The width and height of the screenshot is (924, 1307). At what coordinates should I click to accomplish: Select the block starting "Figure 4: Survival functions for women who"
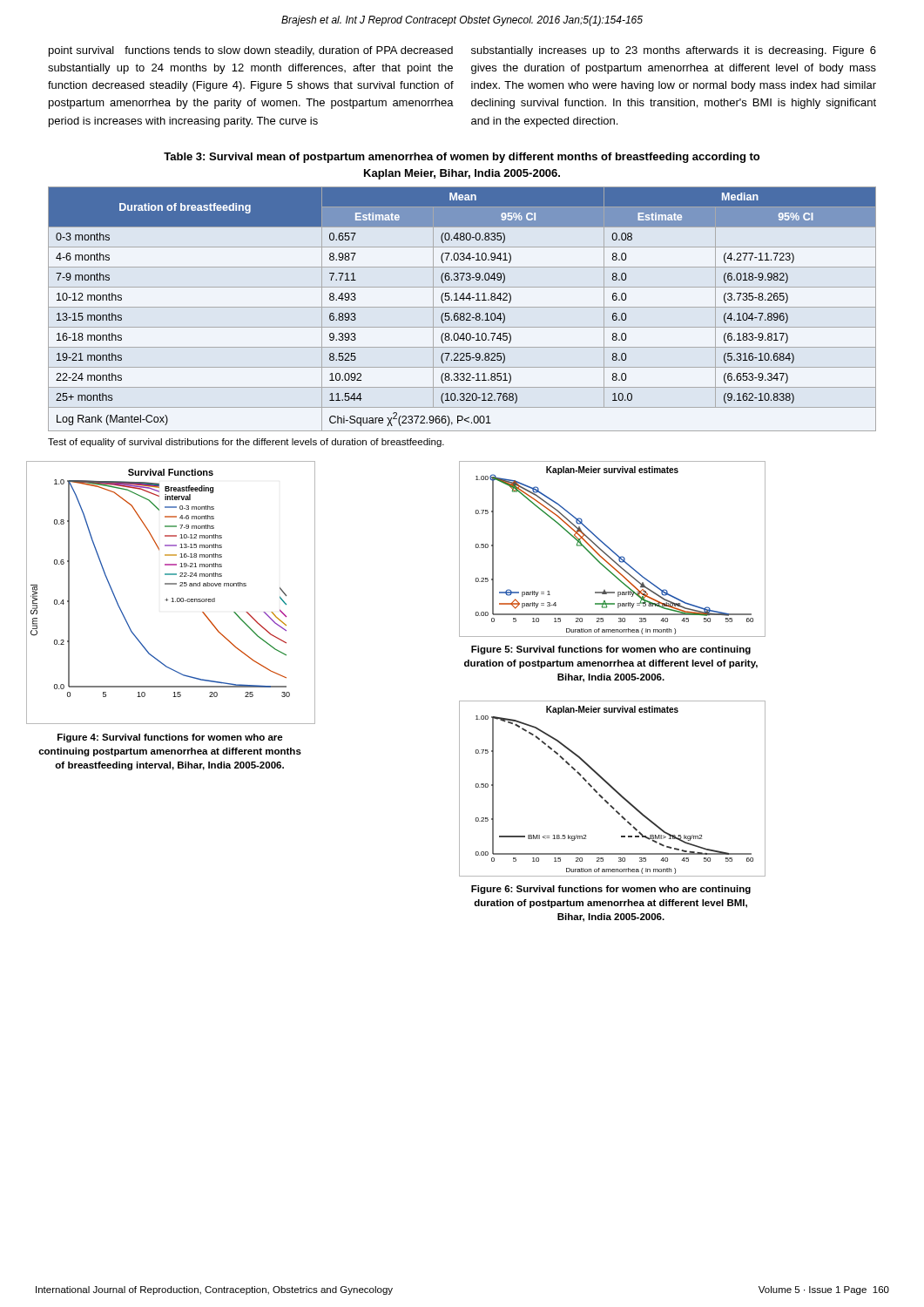pyautogui.click(x=170, y=751)
